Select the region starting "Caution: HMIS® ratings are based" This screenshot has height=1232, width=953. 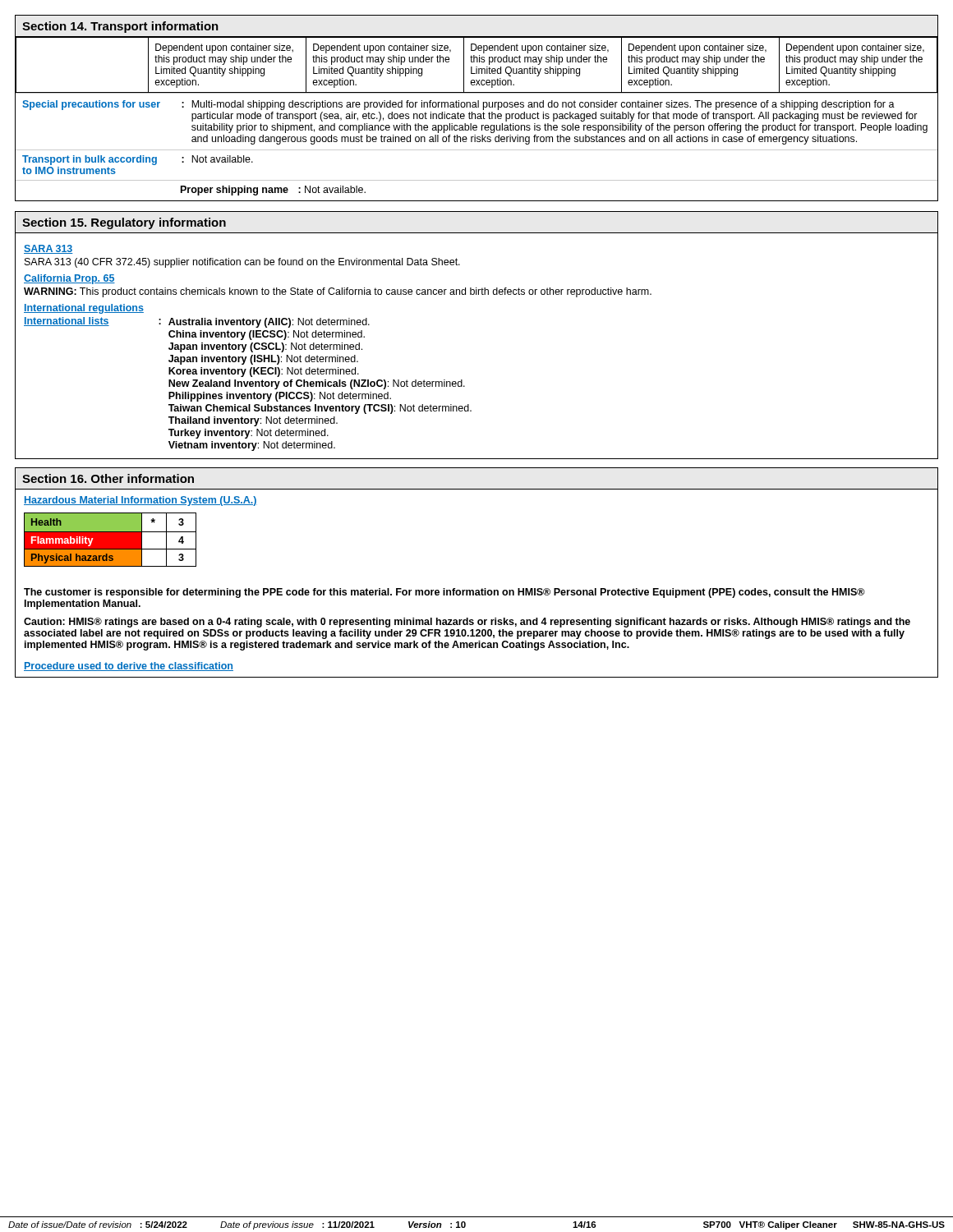coord(467,633)
